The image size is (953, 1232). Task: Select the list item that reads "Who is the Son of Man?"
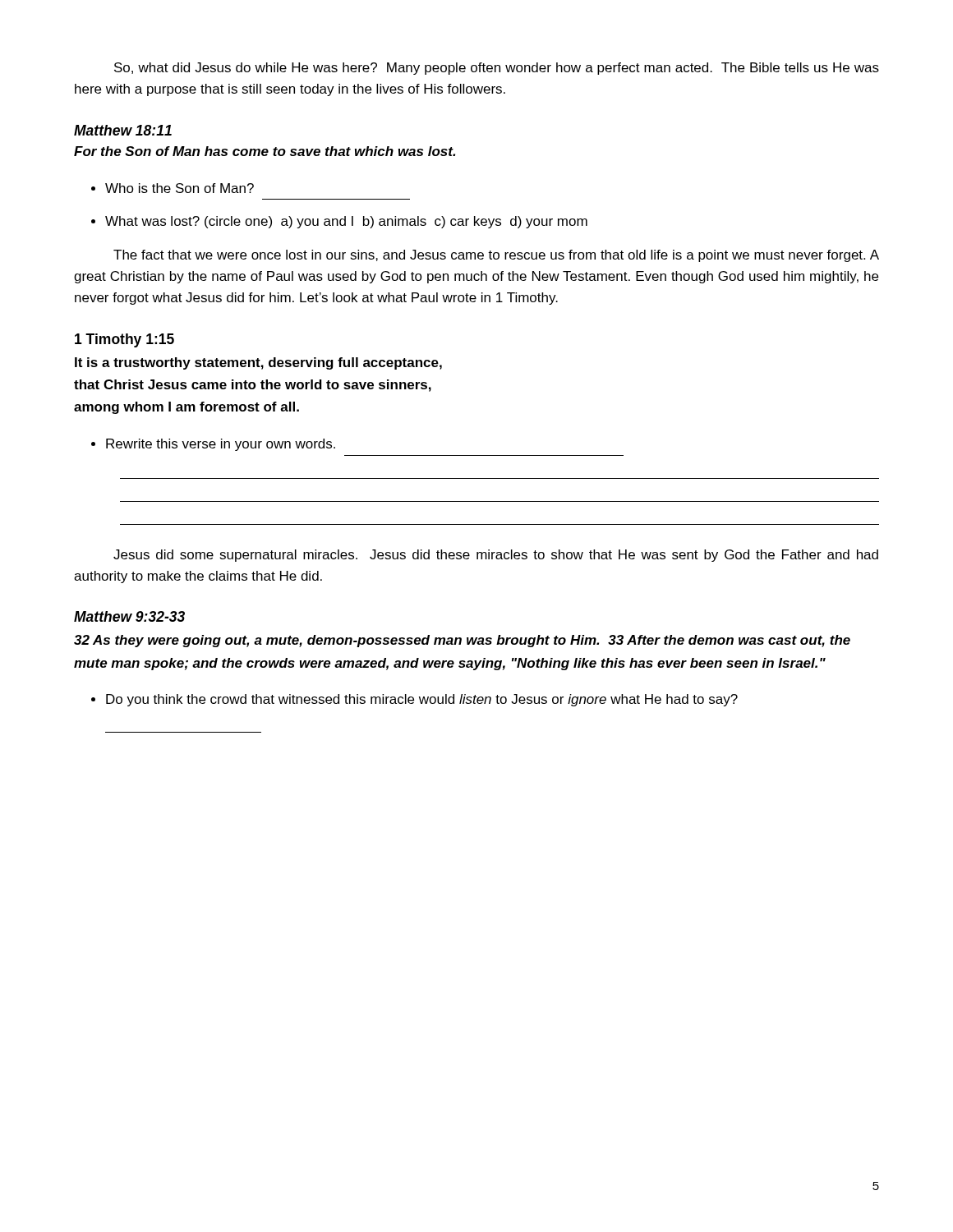pyautogui.click(x=258, y=189)
